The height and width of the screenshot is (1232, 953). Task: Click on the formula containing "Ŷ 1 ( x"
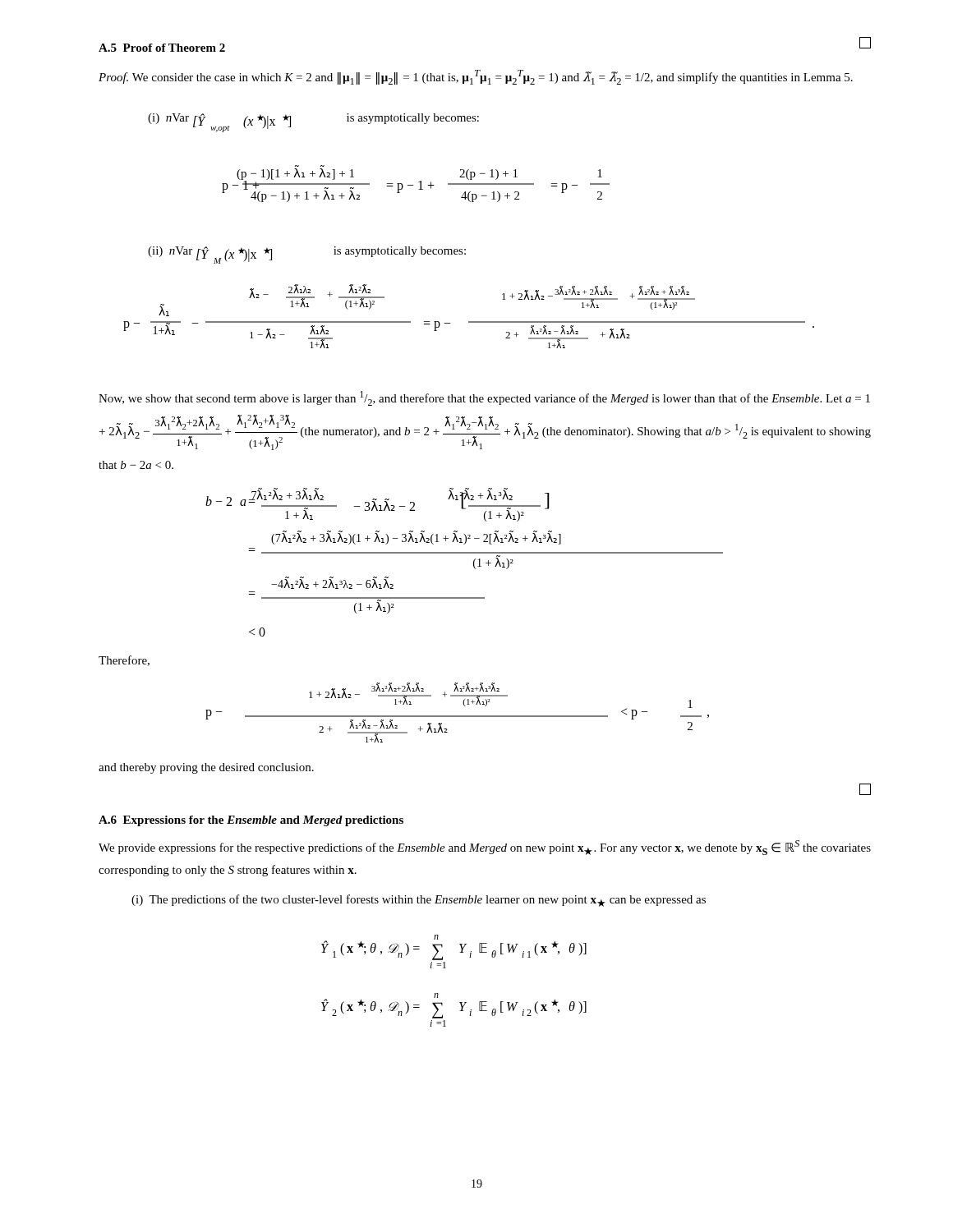click(485, 948)
